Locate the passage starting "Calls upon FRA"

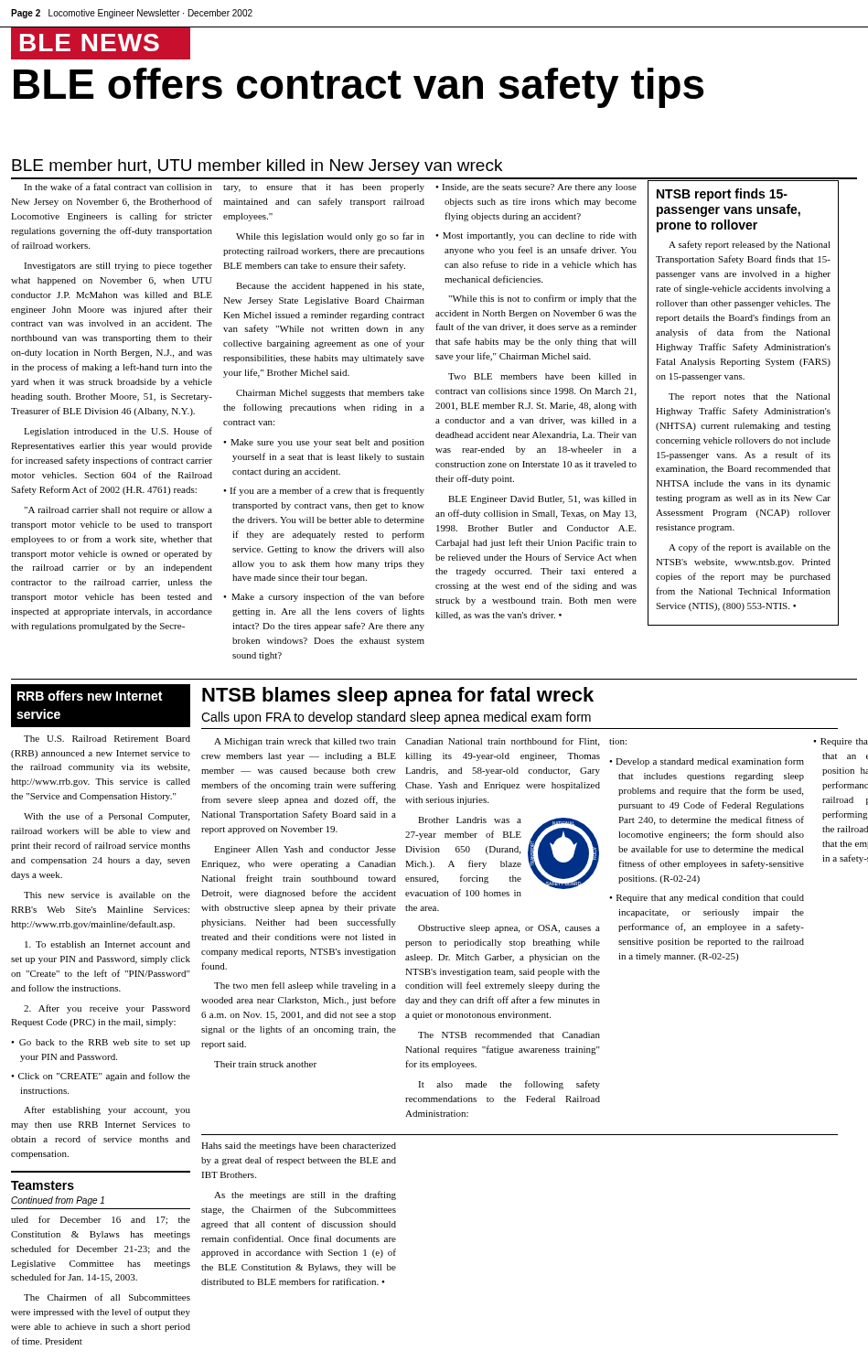(x=396, y=717)
